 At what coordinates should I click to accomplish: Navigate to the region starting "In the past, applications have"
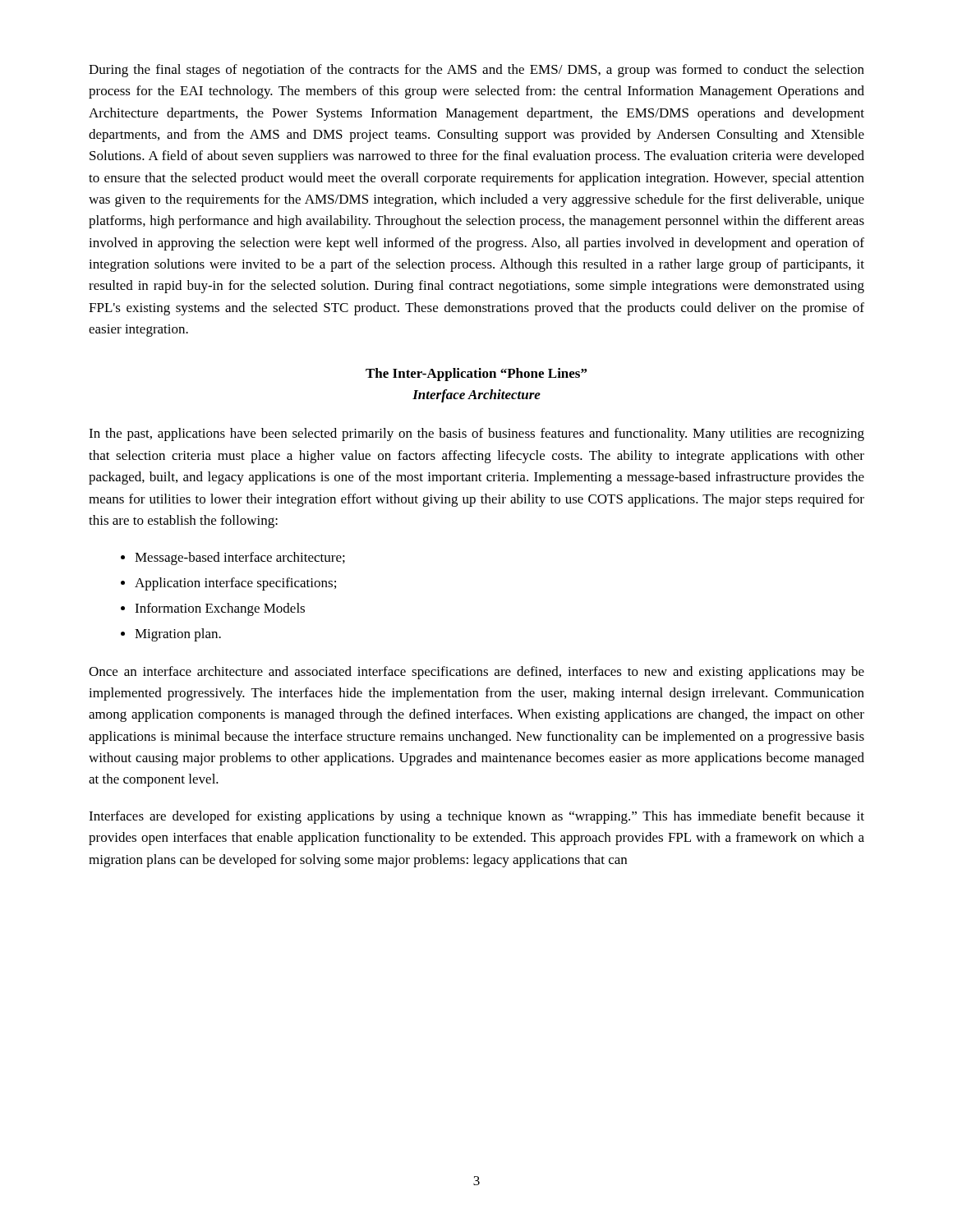[x=476, y=477]
